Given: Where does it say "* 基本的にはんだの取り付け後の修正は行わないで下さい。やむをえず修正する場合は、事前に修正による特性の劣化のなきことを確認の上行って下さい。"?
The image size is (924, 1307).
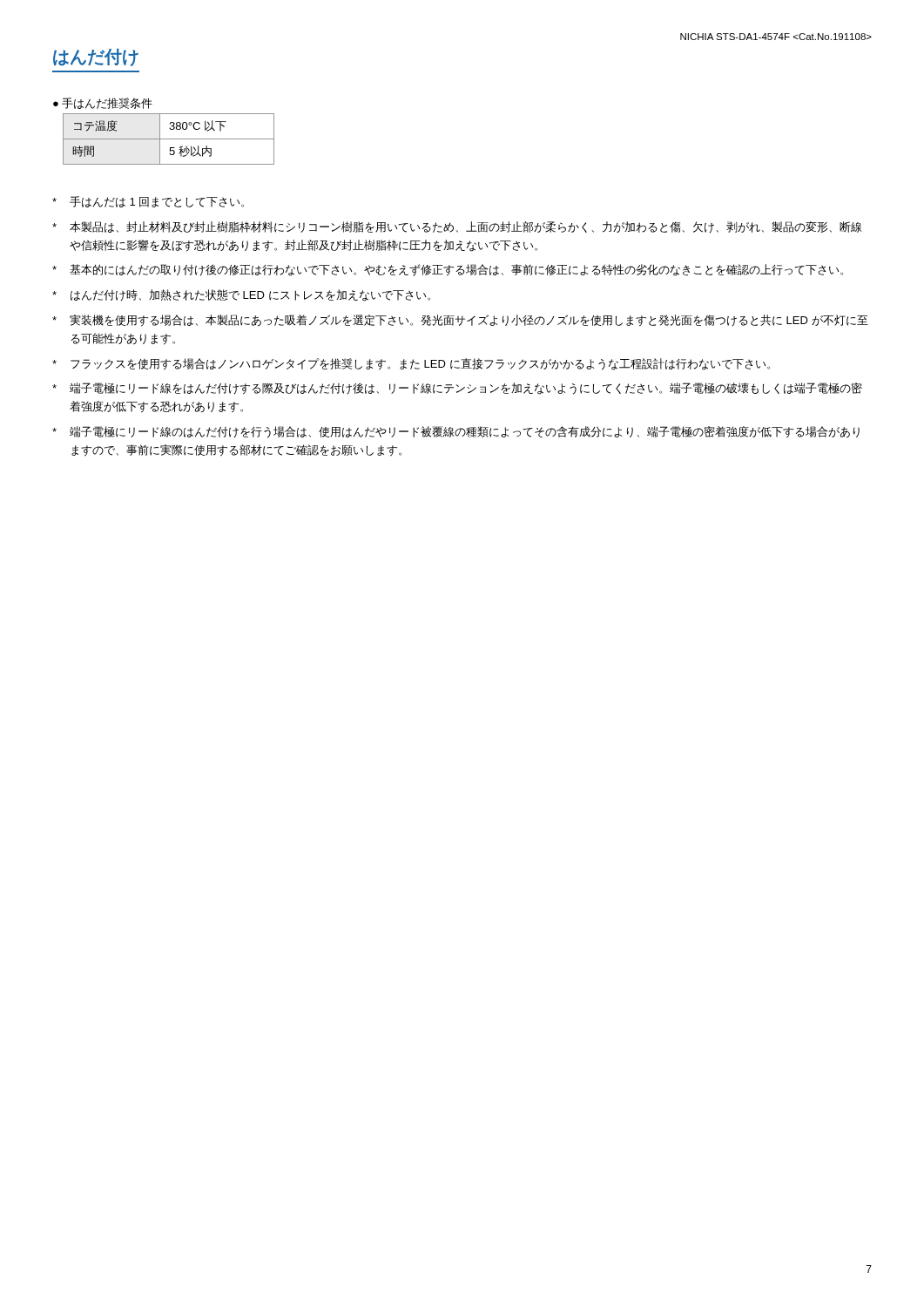Looking at the screenshot, I should pos(462,271).
